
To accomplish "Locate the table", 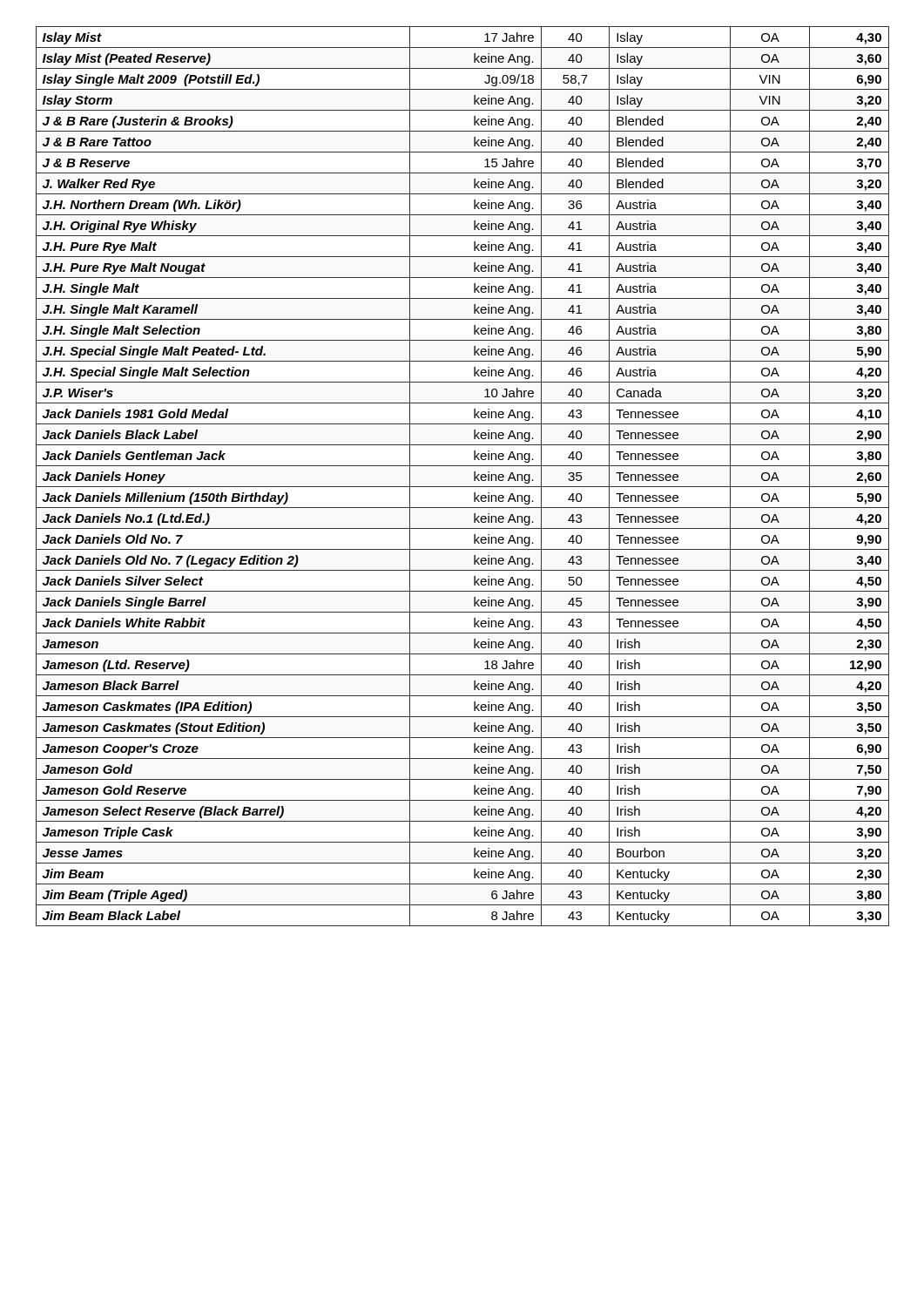I will point(462,476).
